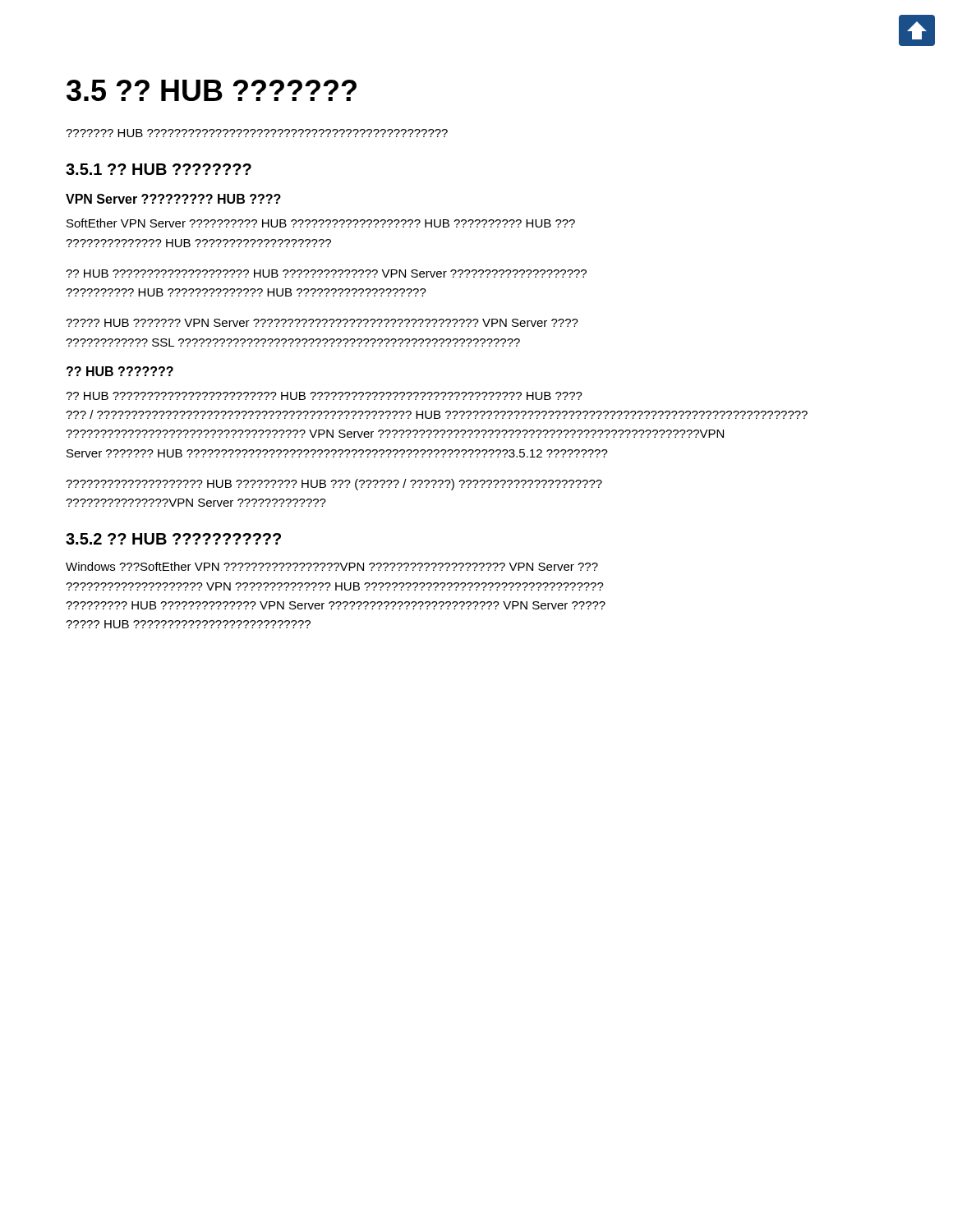Locate the block starting "?? HUB ???????????????????? HUB ??????????????"
953x1232 pixels.
(476, 282)
